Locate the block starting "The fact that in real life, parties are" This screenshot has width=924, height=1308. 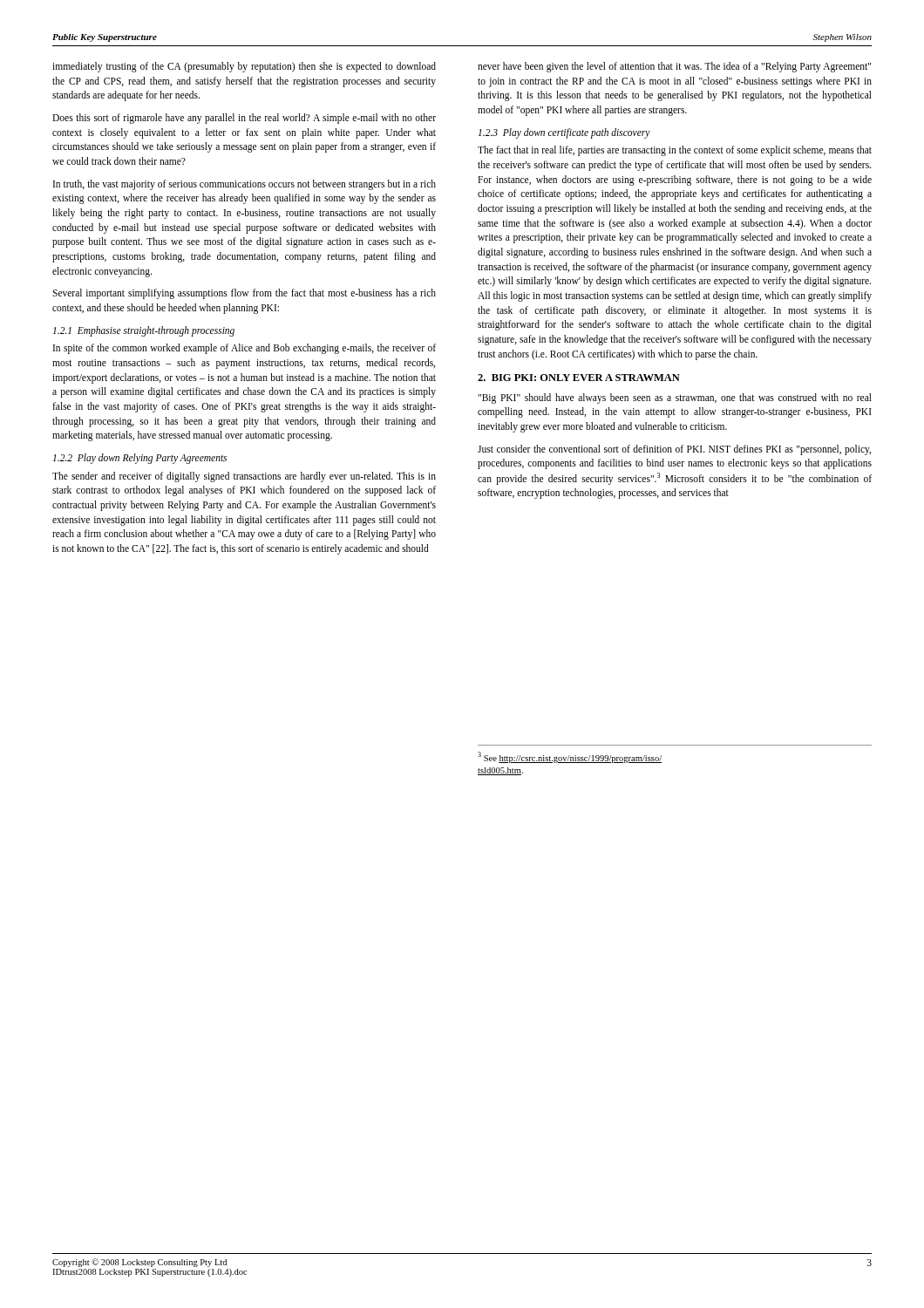point(675,252)
